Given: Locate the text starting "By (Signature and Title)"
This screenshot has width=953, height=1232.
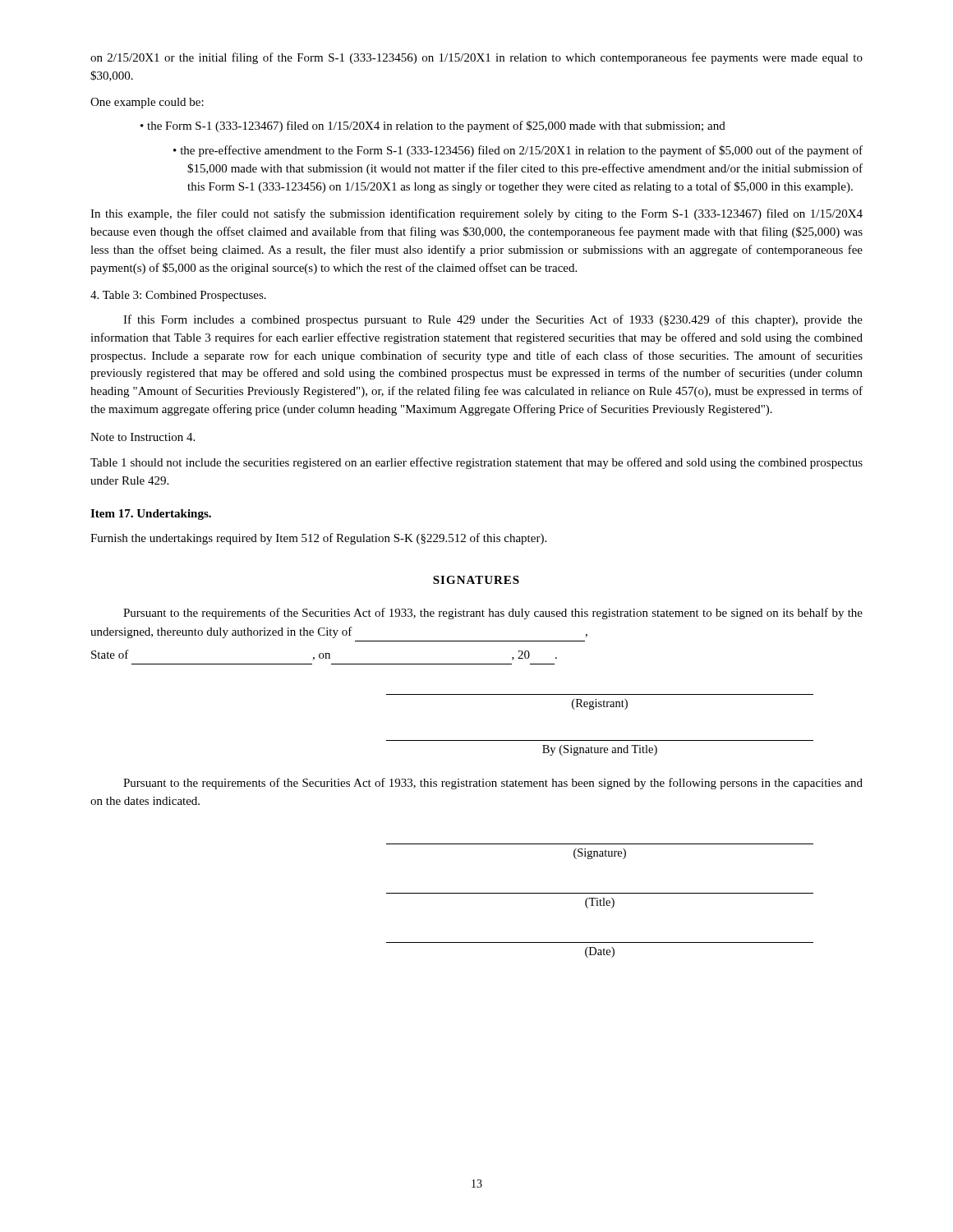Looking at the screenshot, I should click(x=600, y=748).
